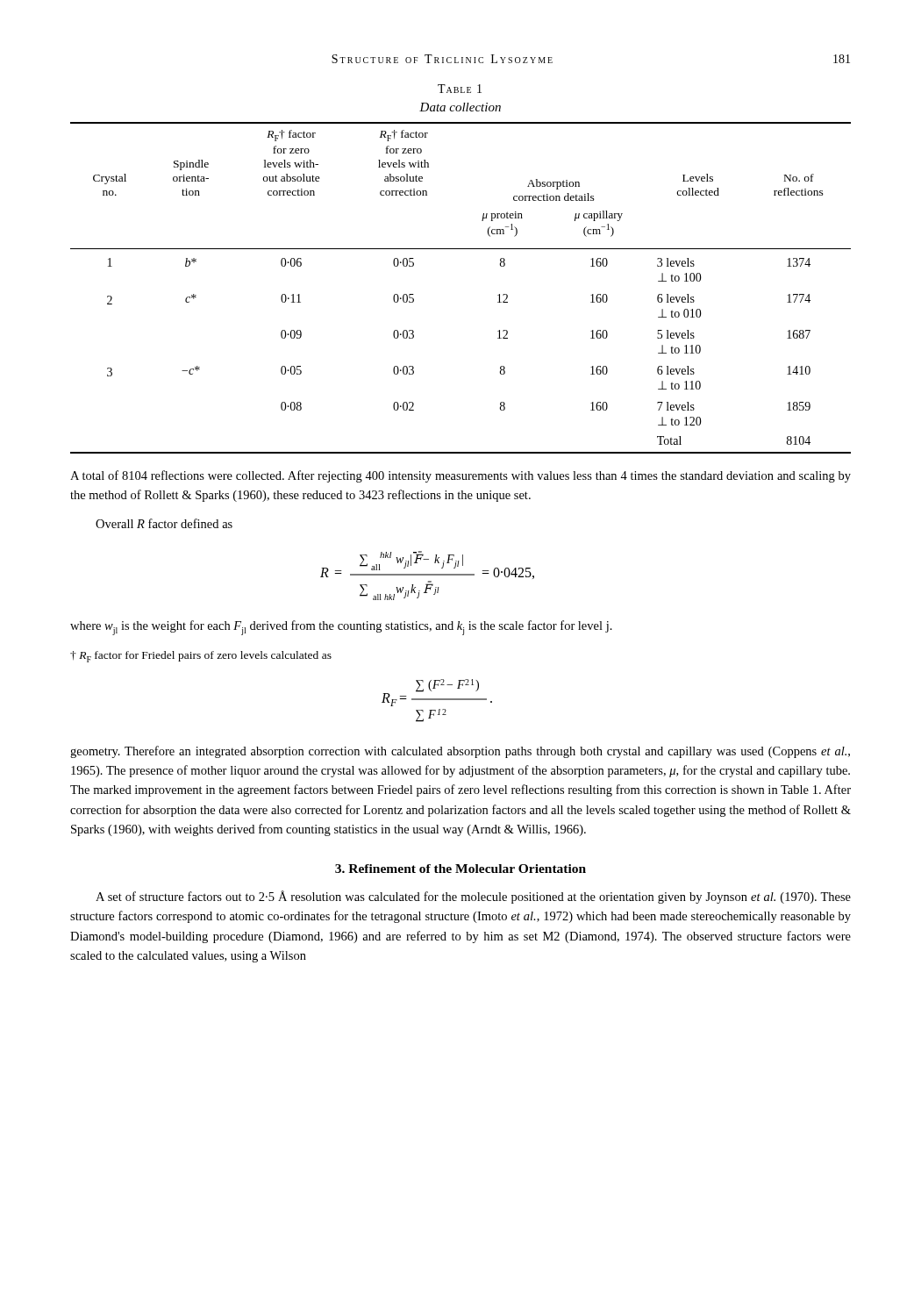Find the block on this page that starts "† RF factor for Friedel pairs"
Viewport: 921px width, 1316px height.
(201, 656)
